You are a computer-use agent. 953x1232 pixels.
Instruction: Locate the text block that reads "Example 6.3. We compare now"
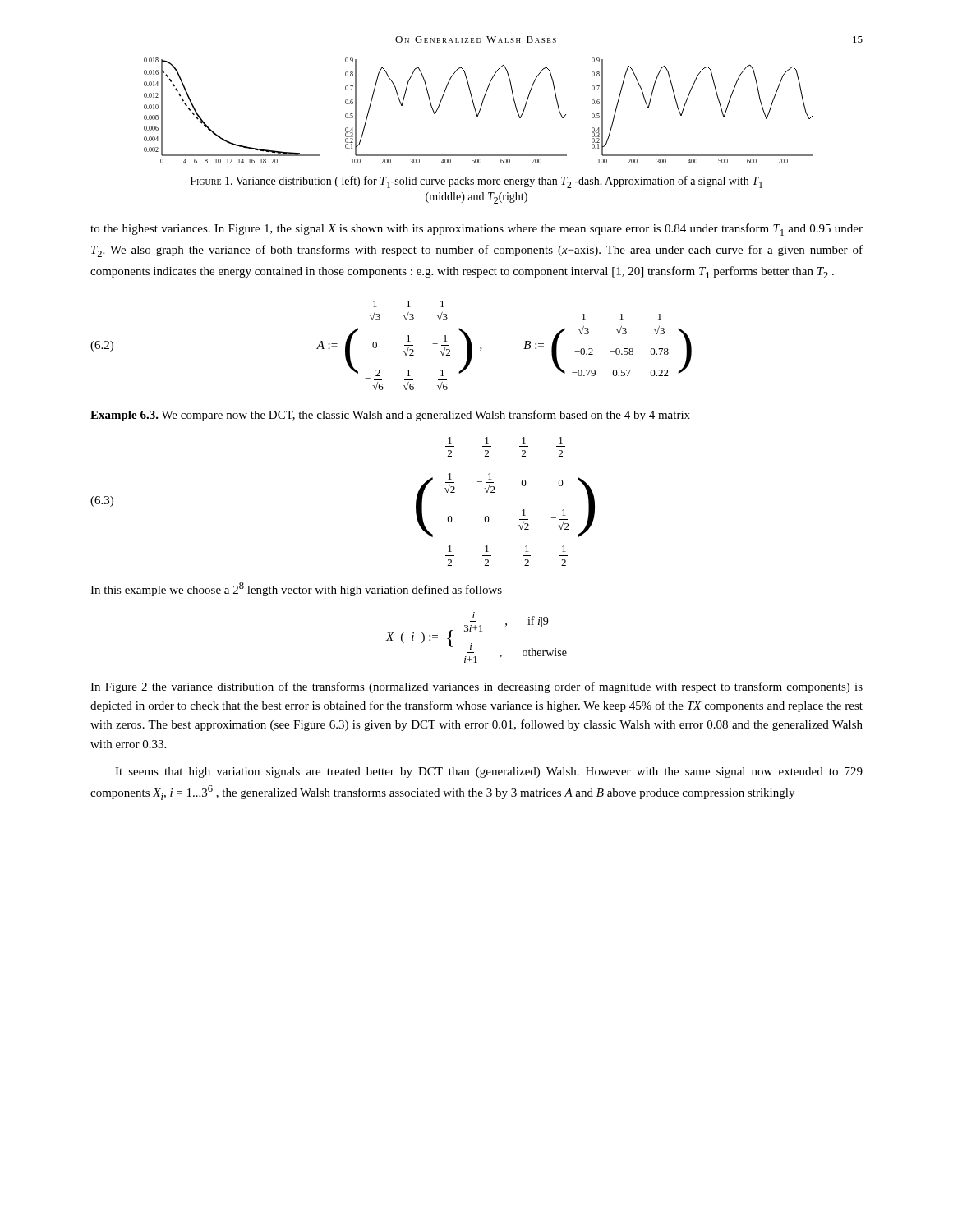(390, 415)
